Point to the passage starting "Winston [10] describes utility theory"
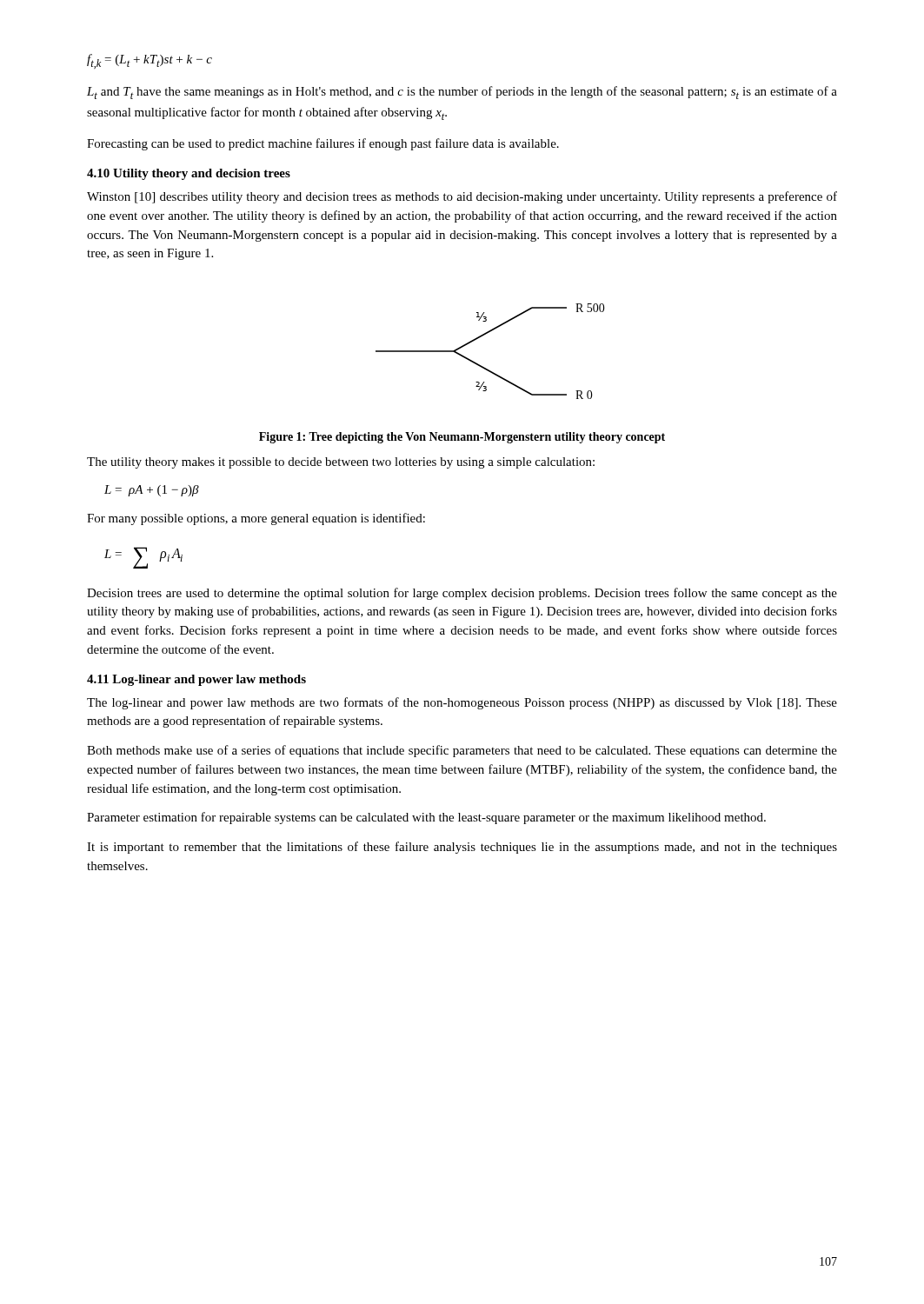 pos(462,225)
